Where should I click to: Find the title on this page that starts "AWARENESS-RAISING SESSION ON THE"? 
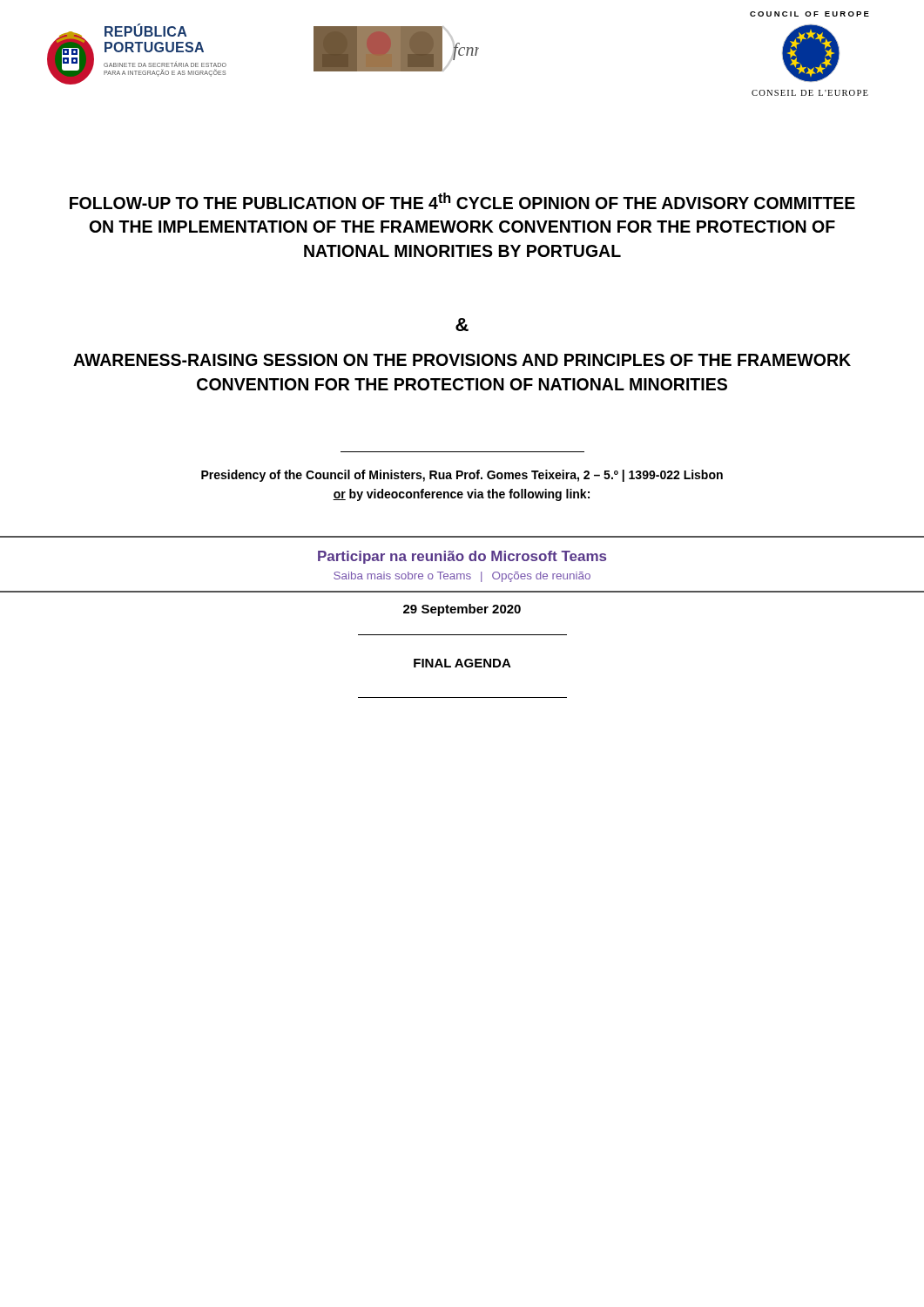[x=462, y=372]
